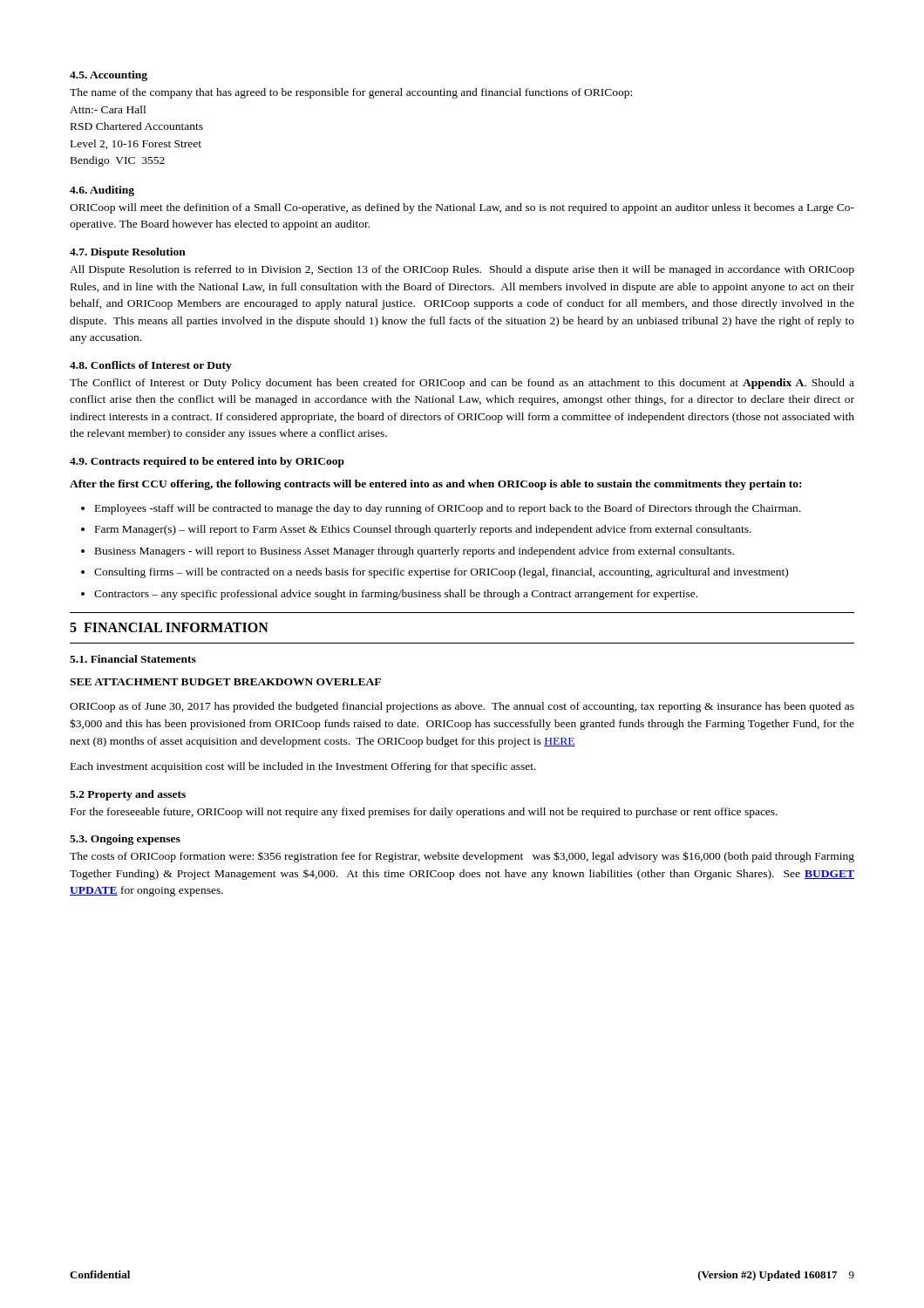This screenshot has width=924, height=1308.
Task: Find the list item that says "Employees -staff will be contracted to manage"
Action: pyautogui.click(x=448, y=508)
